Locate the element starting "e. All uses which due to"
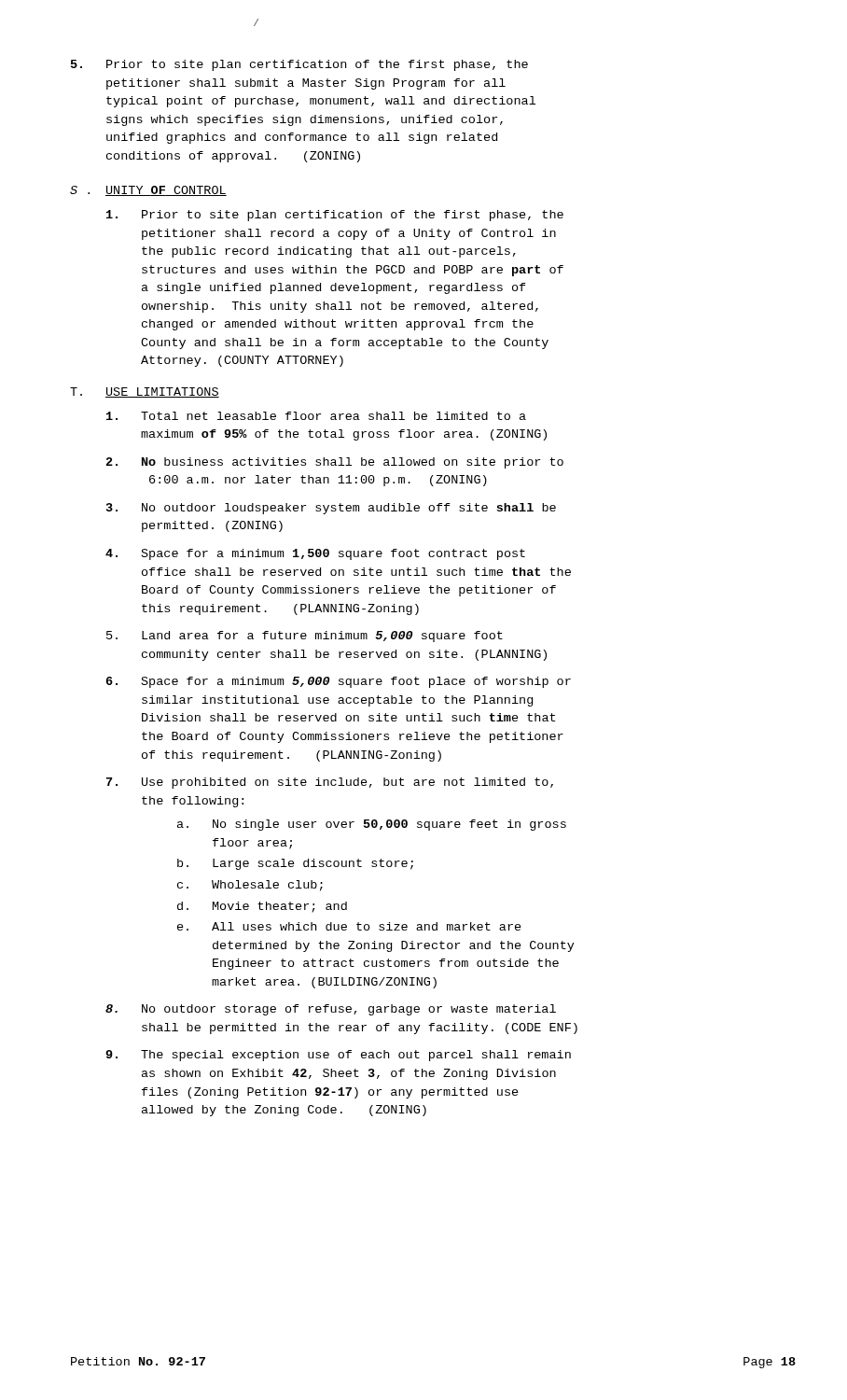Viewport: 847px width, 1400px height. [x=375, y=955]
